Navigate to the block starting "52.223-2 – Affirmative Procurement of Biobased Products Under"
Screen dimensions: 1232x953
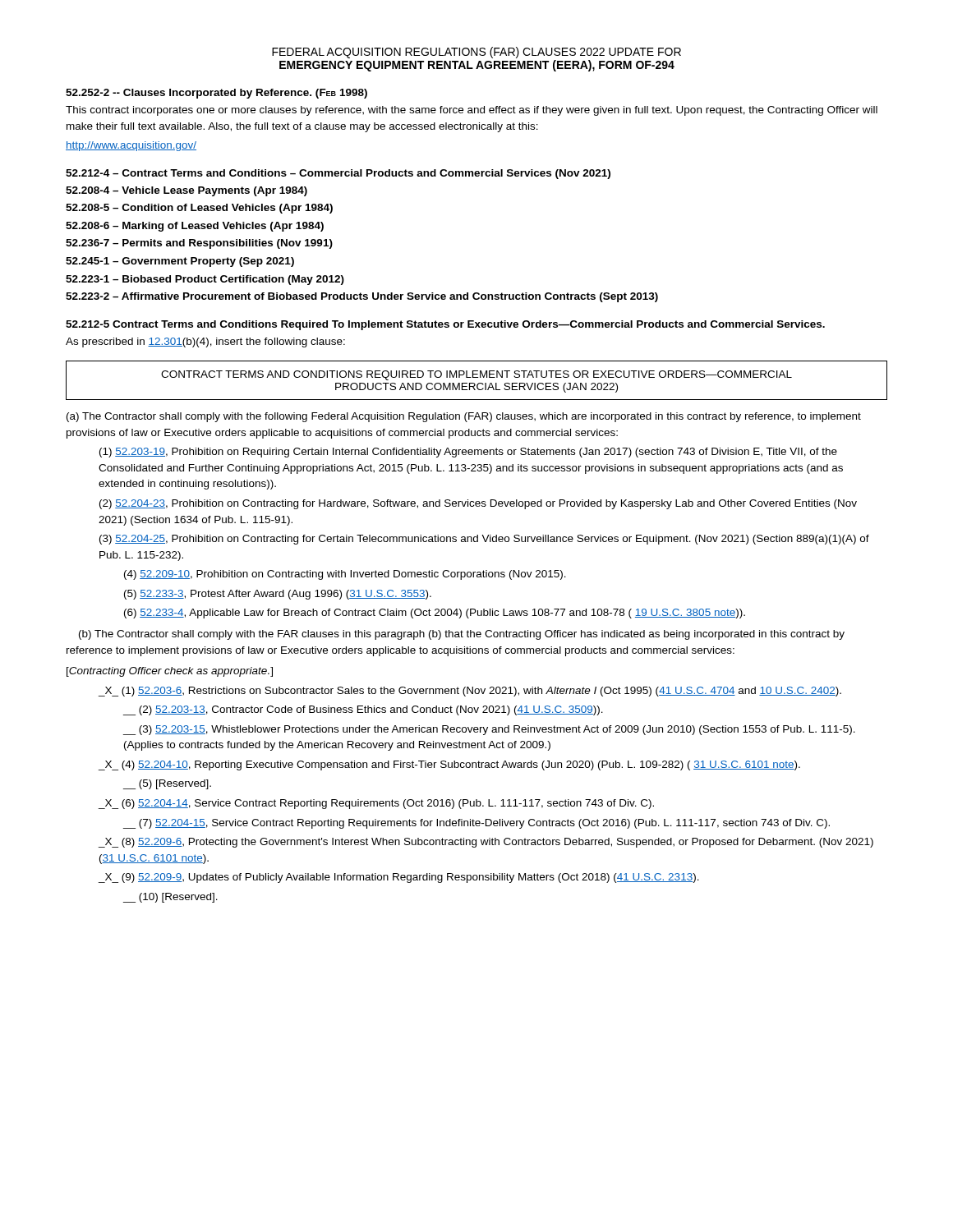(x=362, y=296)
